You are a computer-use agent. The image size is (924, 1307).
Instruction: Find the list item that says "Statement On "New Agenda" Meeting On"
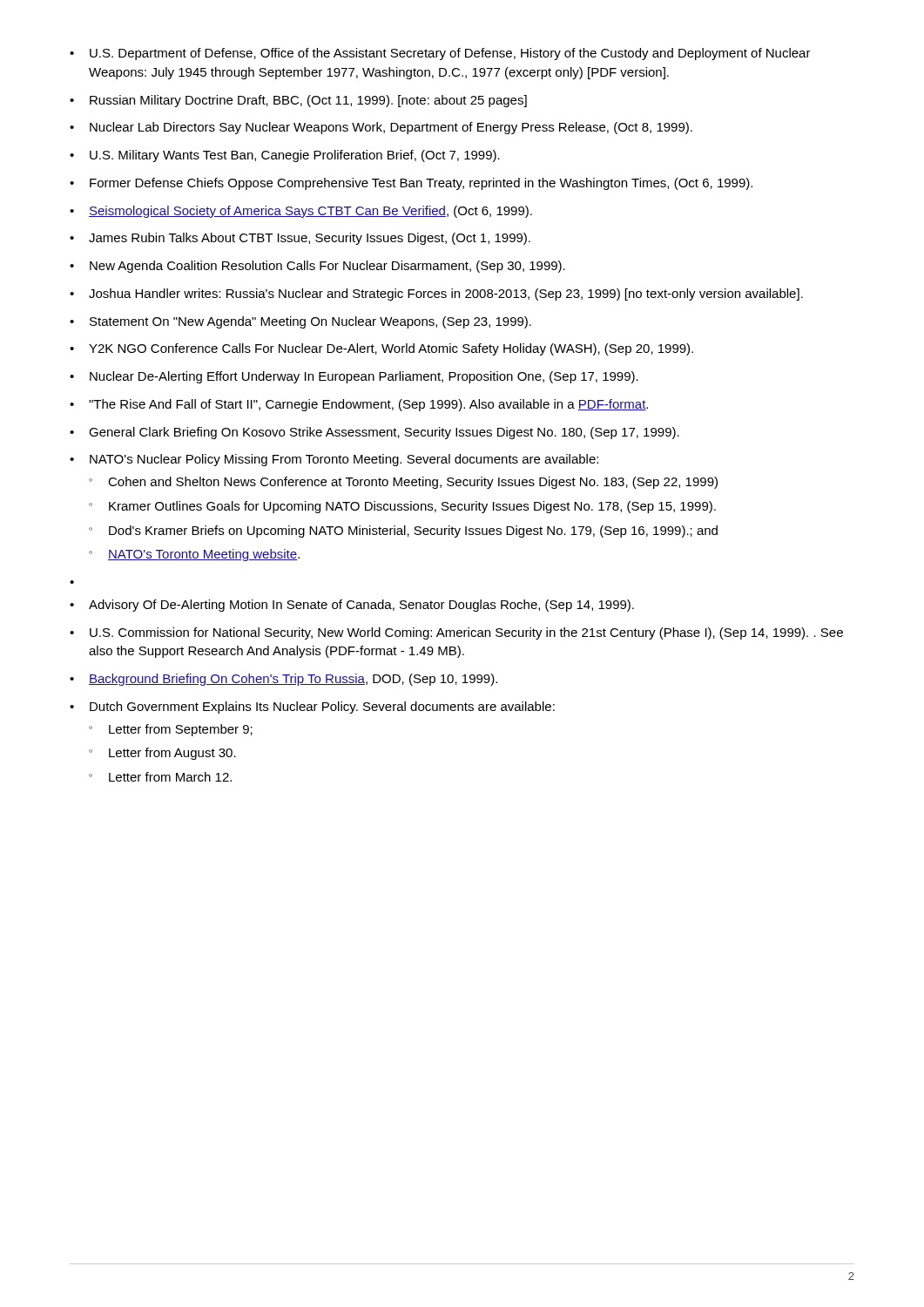pos(310,321)
